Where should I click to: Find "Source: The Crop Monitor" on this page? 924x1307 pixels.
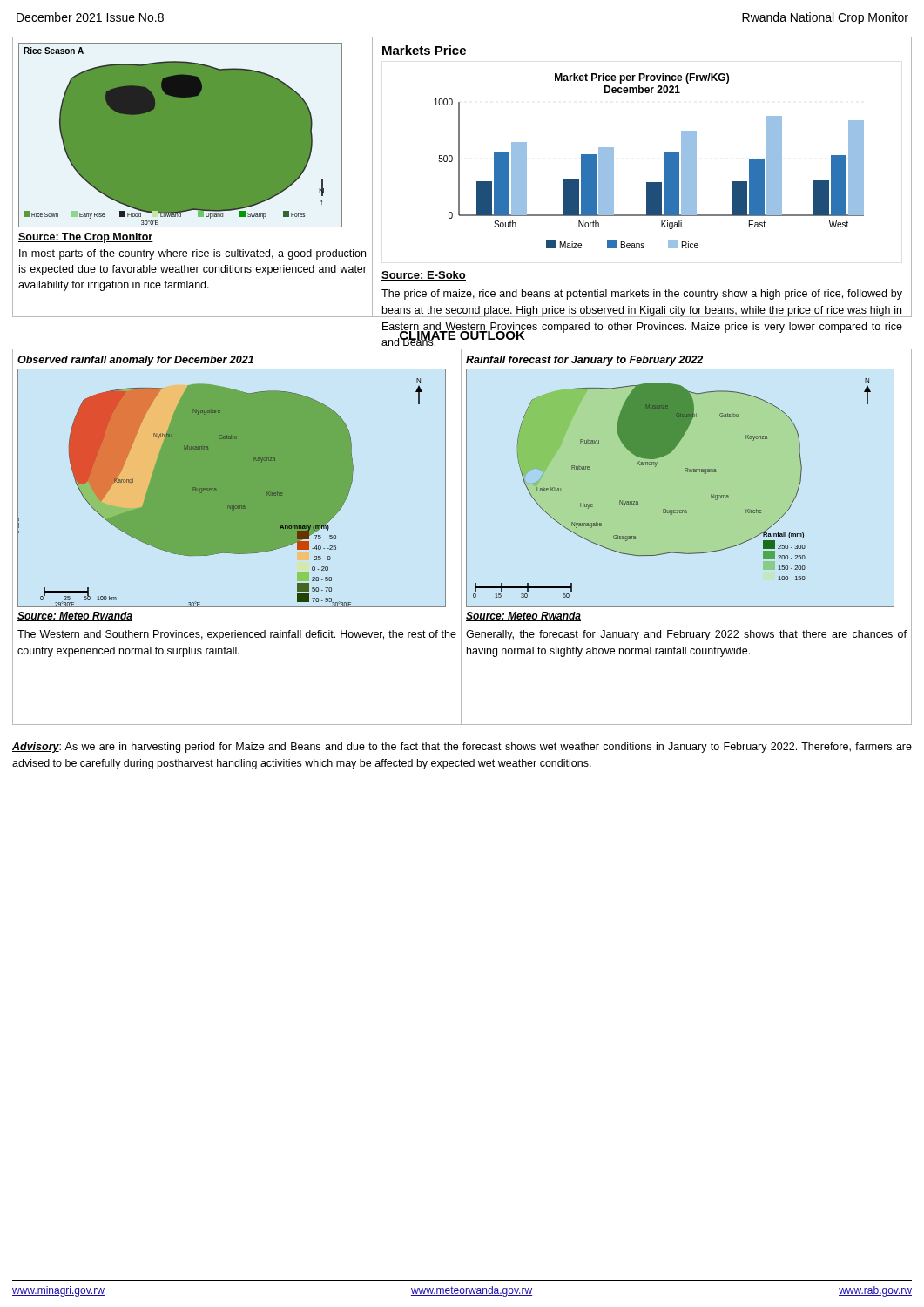coord(85,237)
